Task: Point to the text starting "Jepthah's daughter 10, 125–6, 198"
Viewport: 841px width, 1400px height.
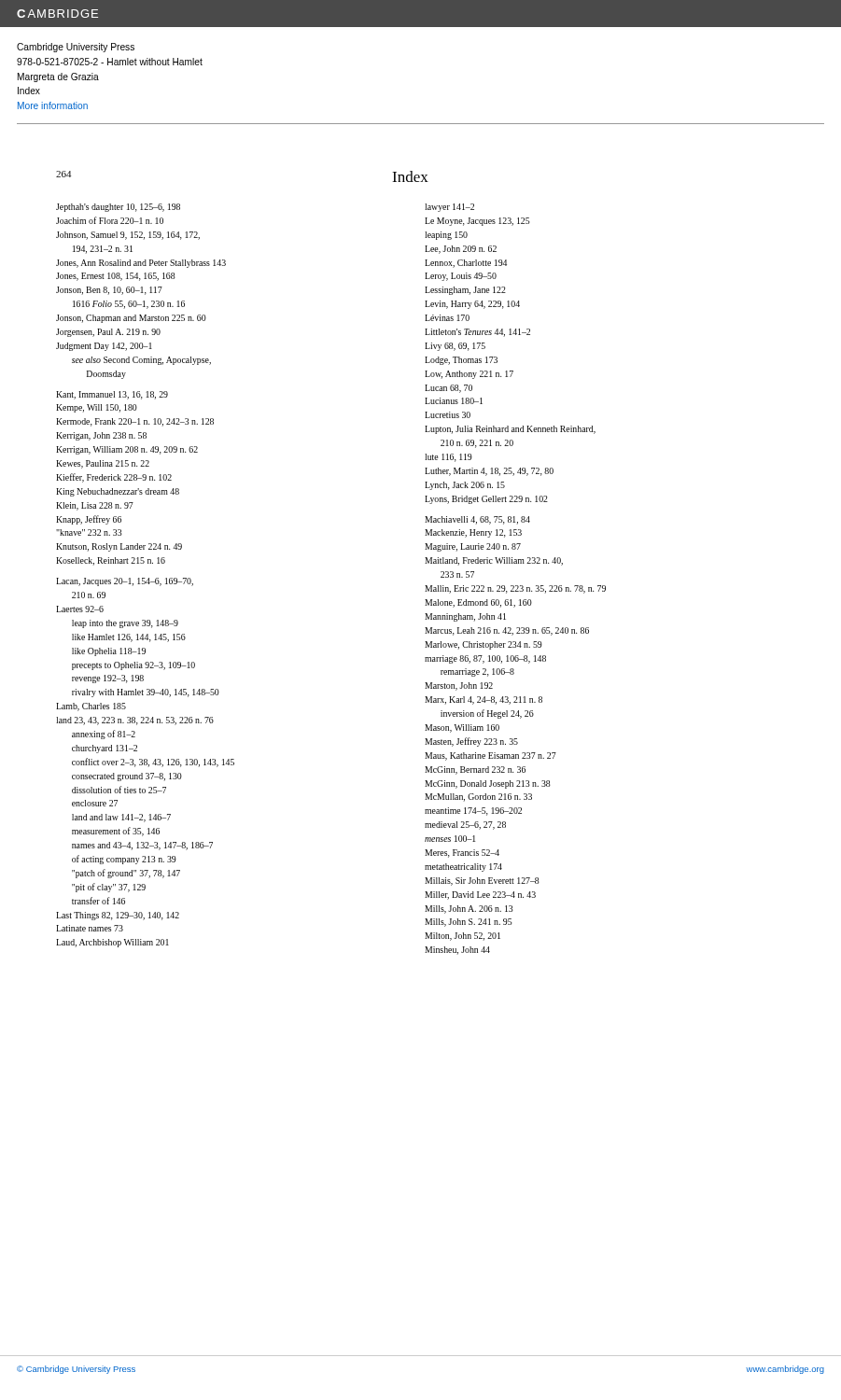Action: [x=118, y=207]
